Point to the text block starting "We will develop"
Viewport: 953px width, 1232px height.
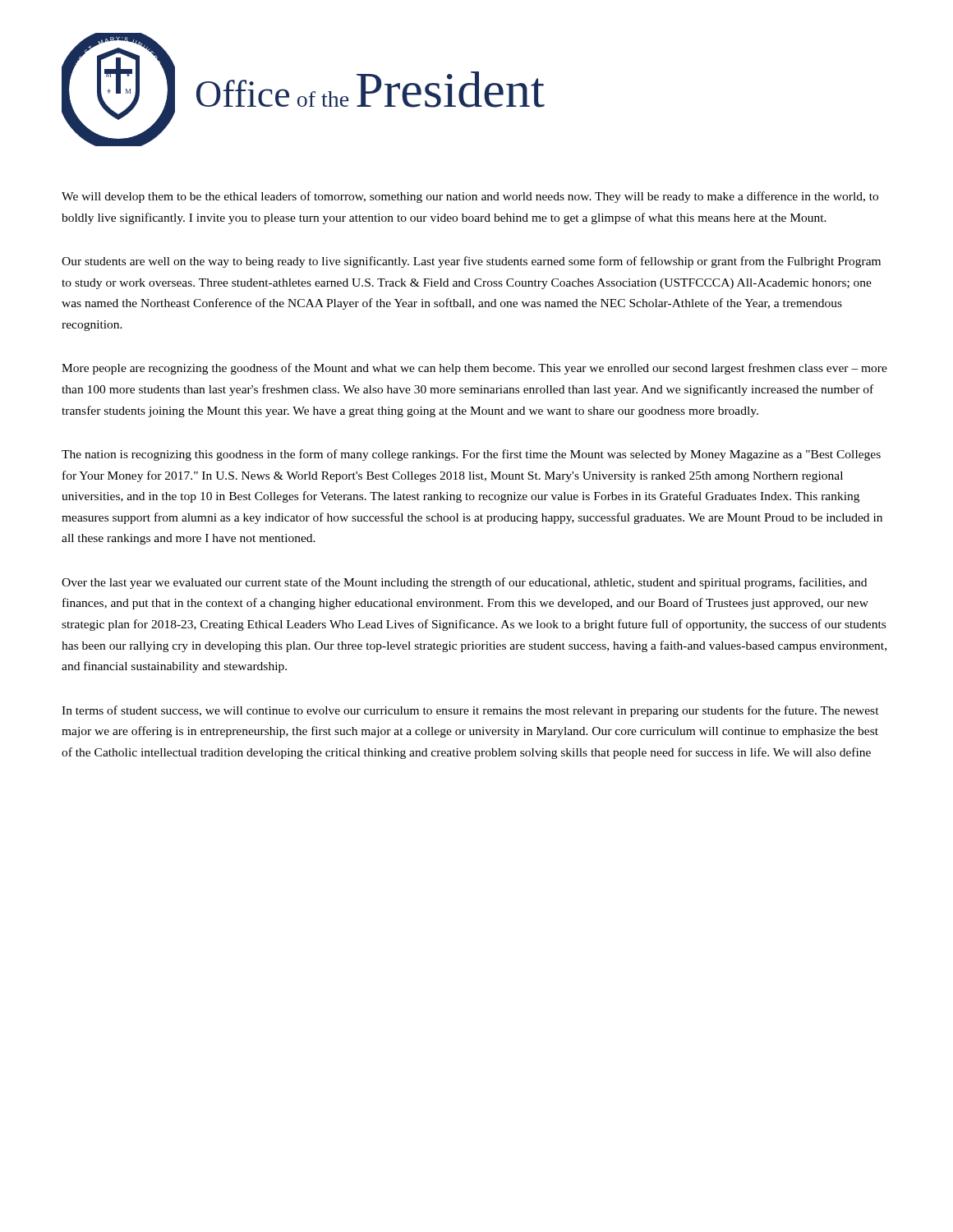coord(470,206)
